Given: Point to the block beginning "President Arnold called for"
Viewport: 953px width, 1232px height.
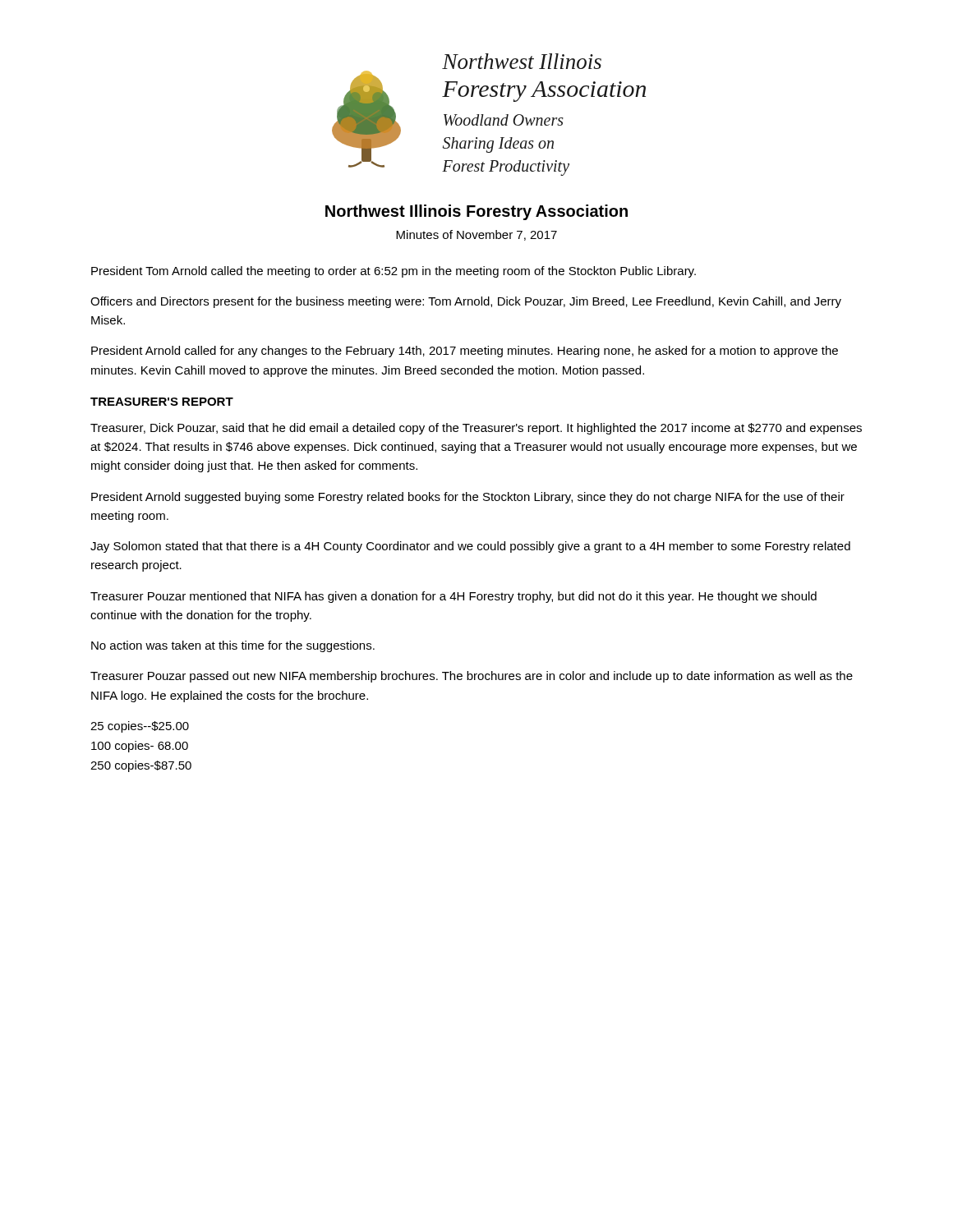Looking at the screenshot, I should 464,360.
